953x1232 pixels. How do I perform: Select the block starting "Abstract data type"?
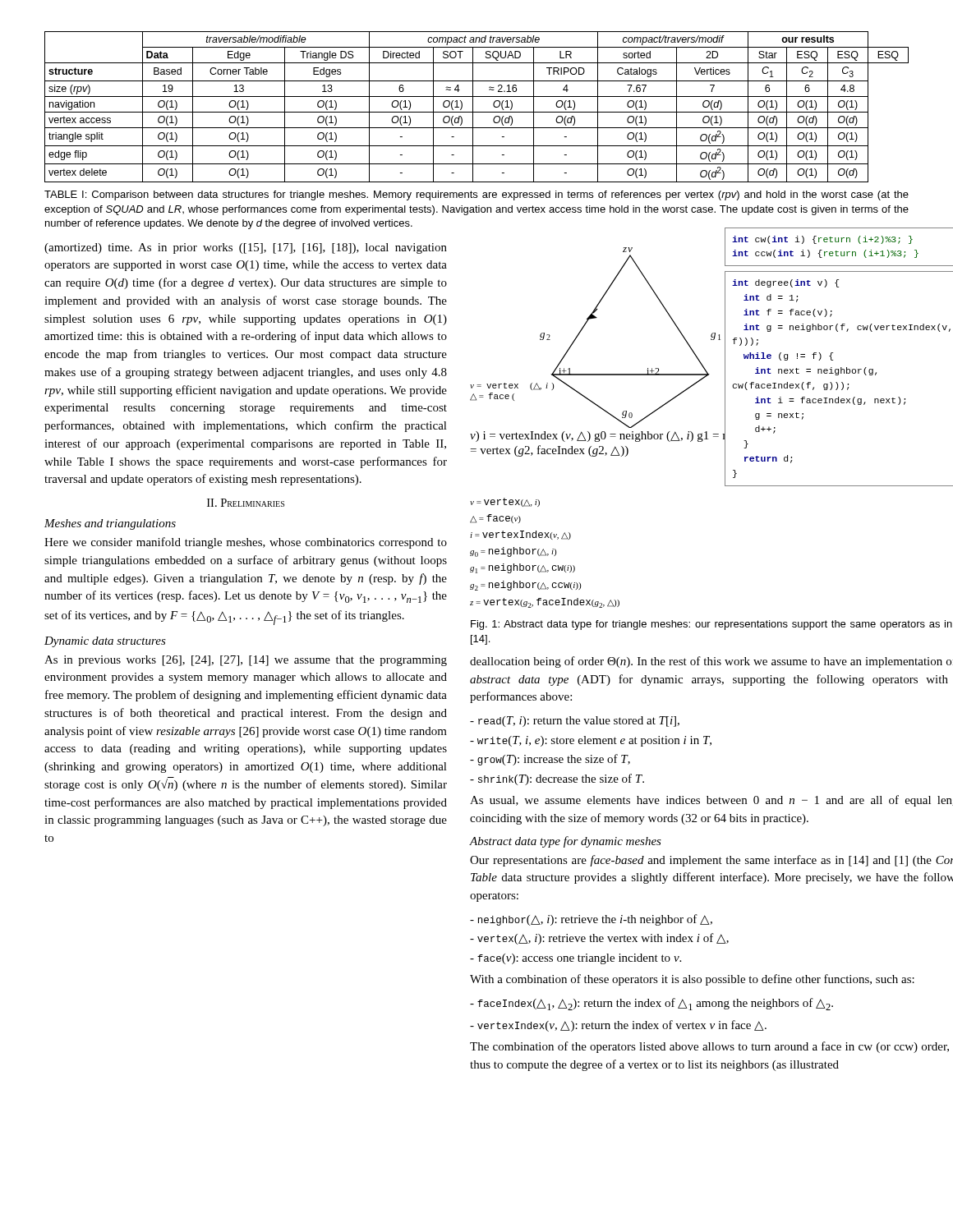[x=566, y=841]
